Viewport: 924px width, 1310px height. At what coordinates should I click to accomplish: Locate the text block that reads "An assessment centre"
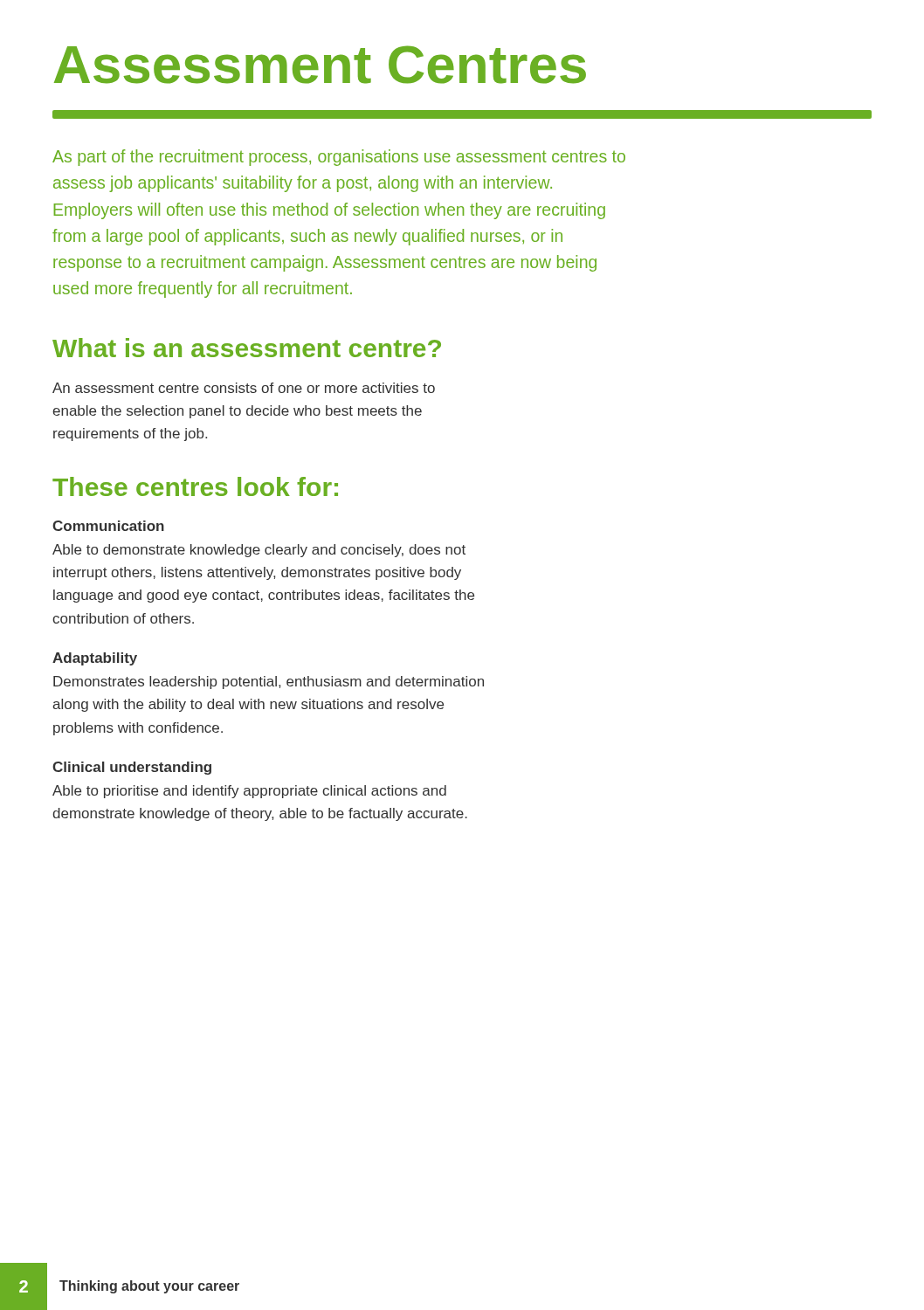click(x=244, y=411)
